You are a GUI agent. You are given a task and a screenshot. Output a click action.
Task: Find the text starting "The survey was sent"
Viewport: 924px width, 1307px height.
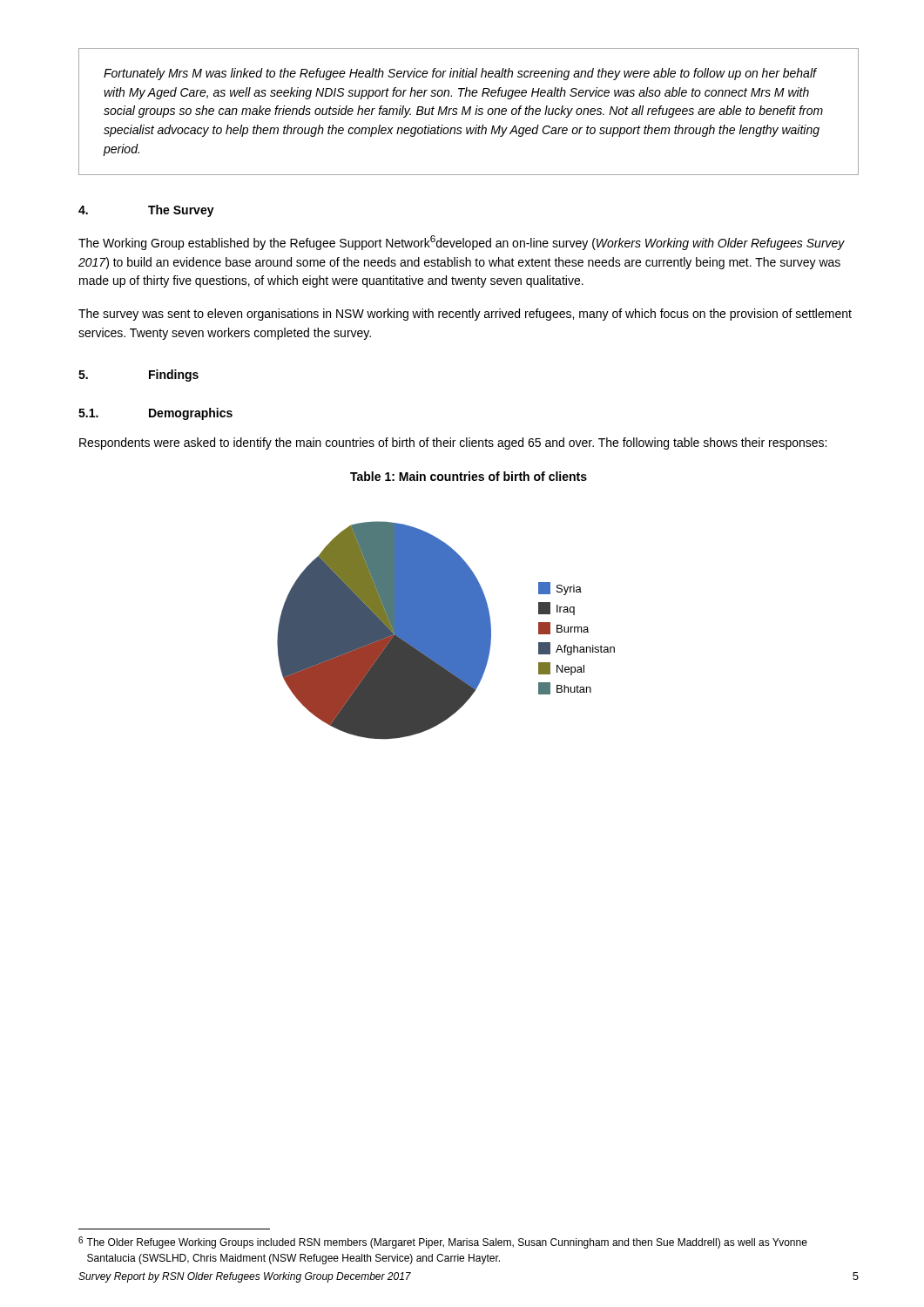point(465,323)
